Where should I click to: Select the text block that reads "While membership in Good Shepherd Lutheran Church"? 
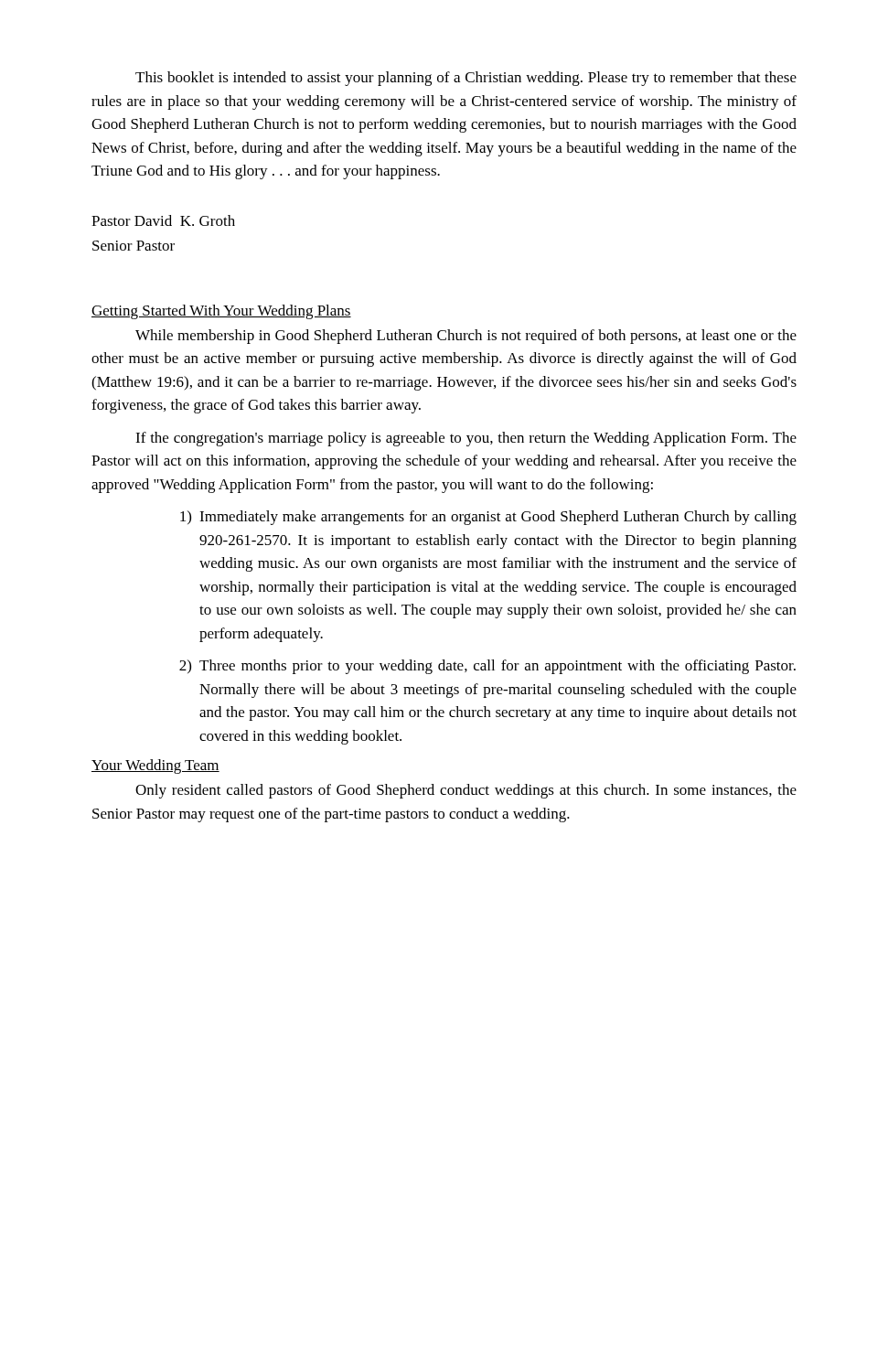[x=444, y=370]
